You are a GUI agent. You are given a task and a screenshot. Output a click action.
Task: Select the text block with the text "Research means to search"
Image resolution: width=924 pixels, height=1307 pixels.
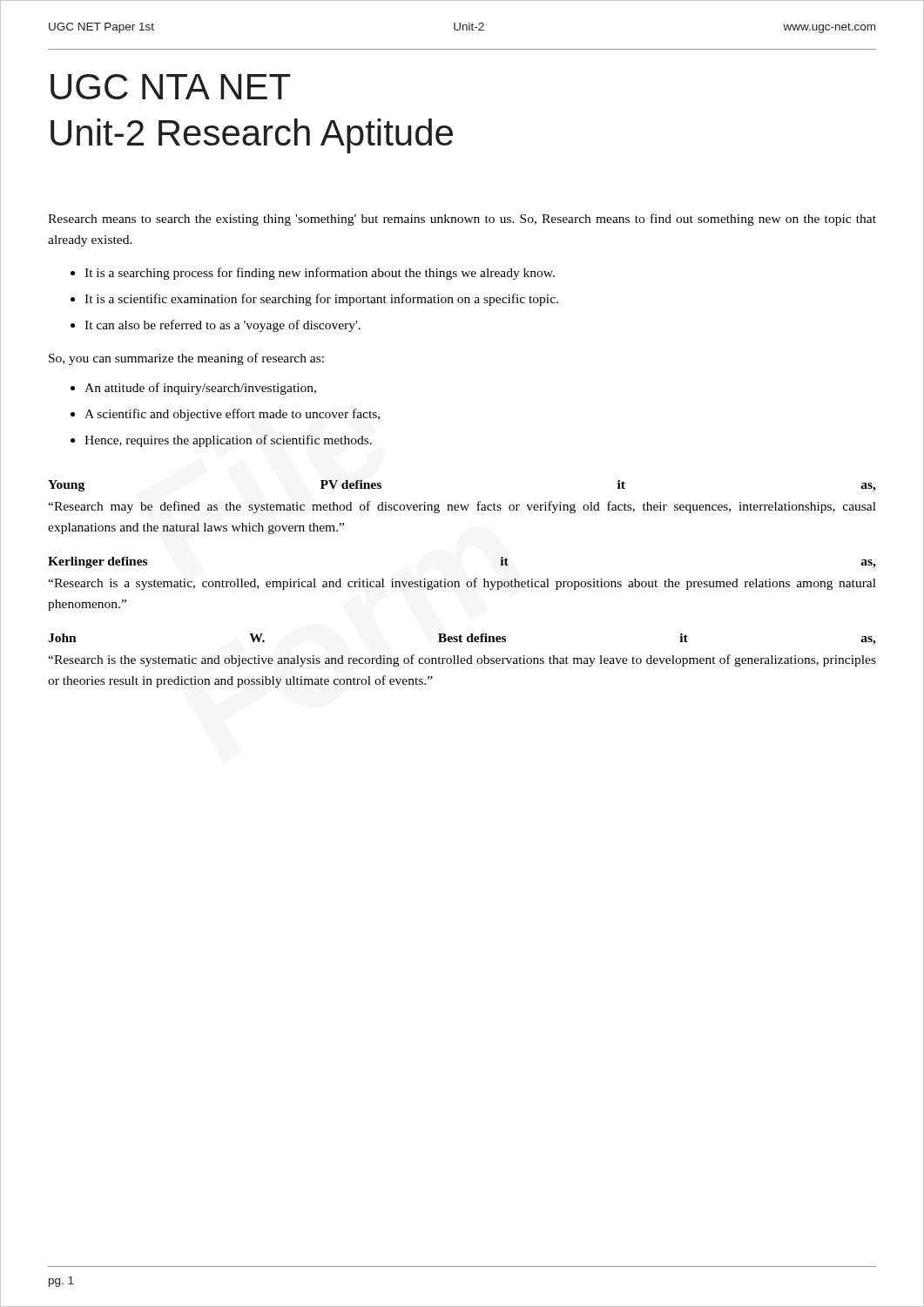(x=462, y=229)
